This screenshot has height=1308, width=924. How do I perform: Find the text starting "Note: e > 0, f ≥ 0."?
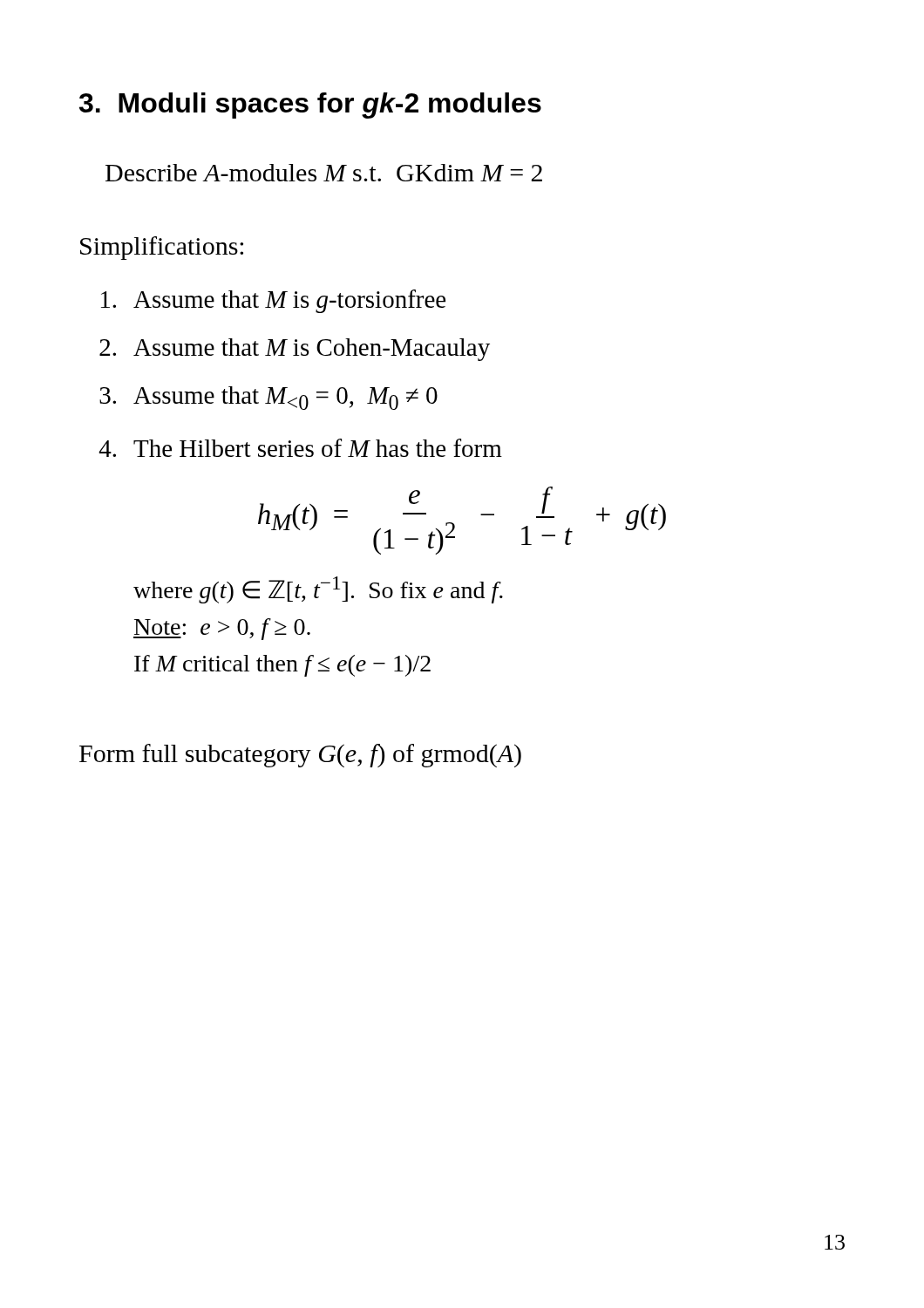(x=223, y=627)
